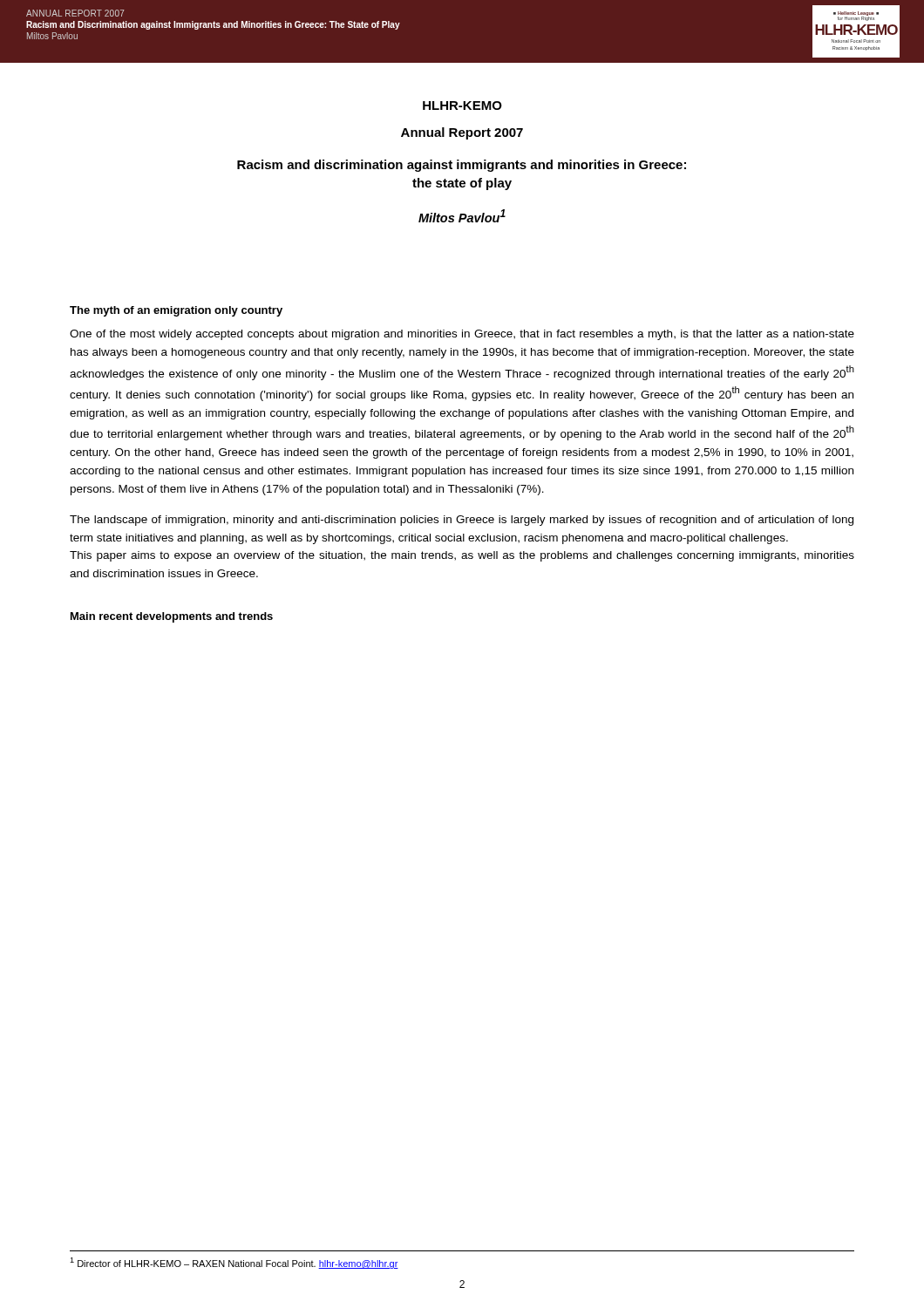Image resolution: width=924 pixels, height=1308 pixels.
Task: Click on the text block starting "Miltos Pavlou1"
Action: click(x=462, y=216)
